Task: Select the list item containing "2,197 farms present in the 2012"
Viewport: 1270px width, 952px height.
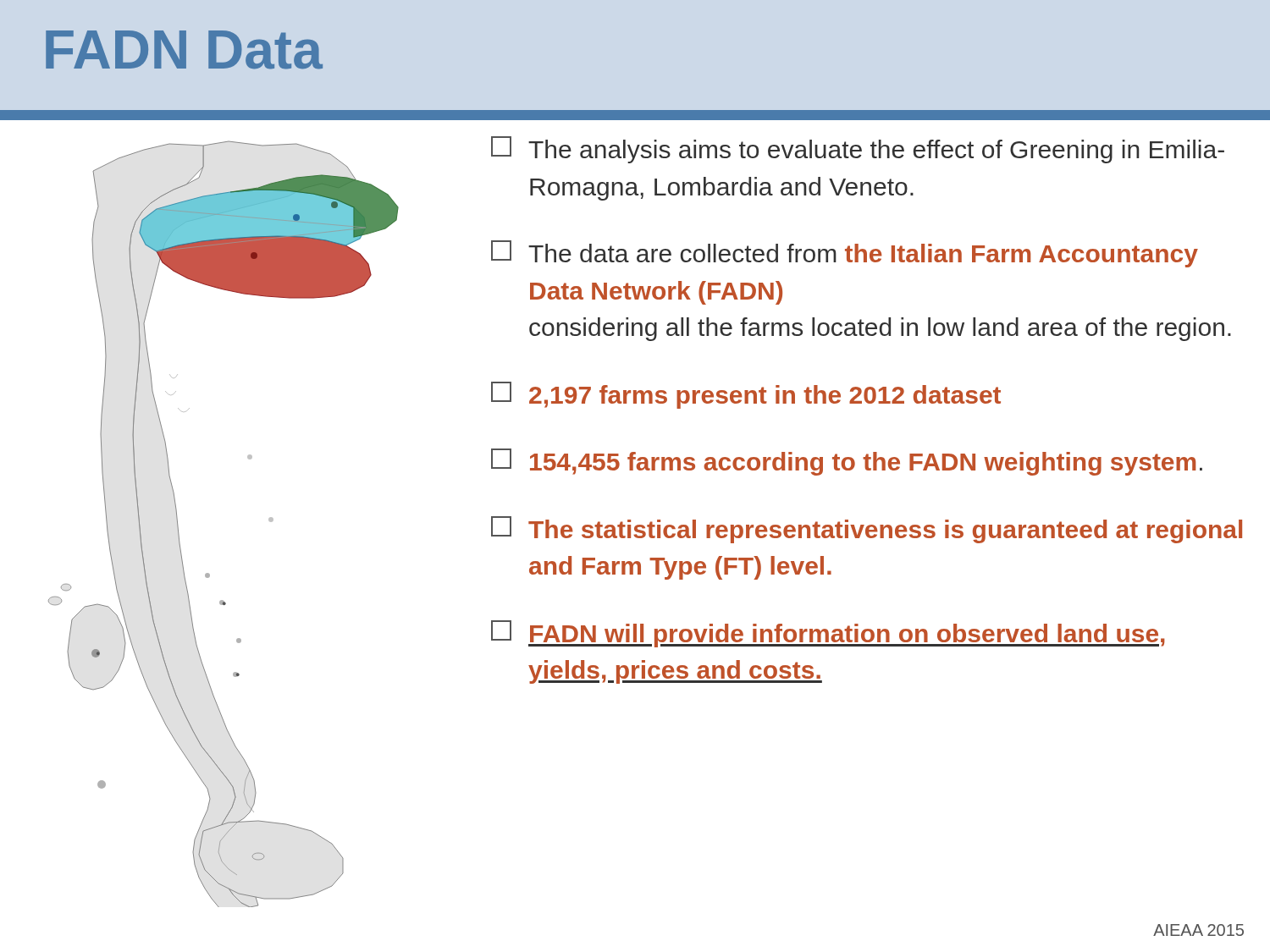Action: 746,395
